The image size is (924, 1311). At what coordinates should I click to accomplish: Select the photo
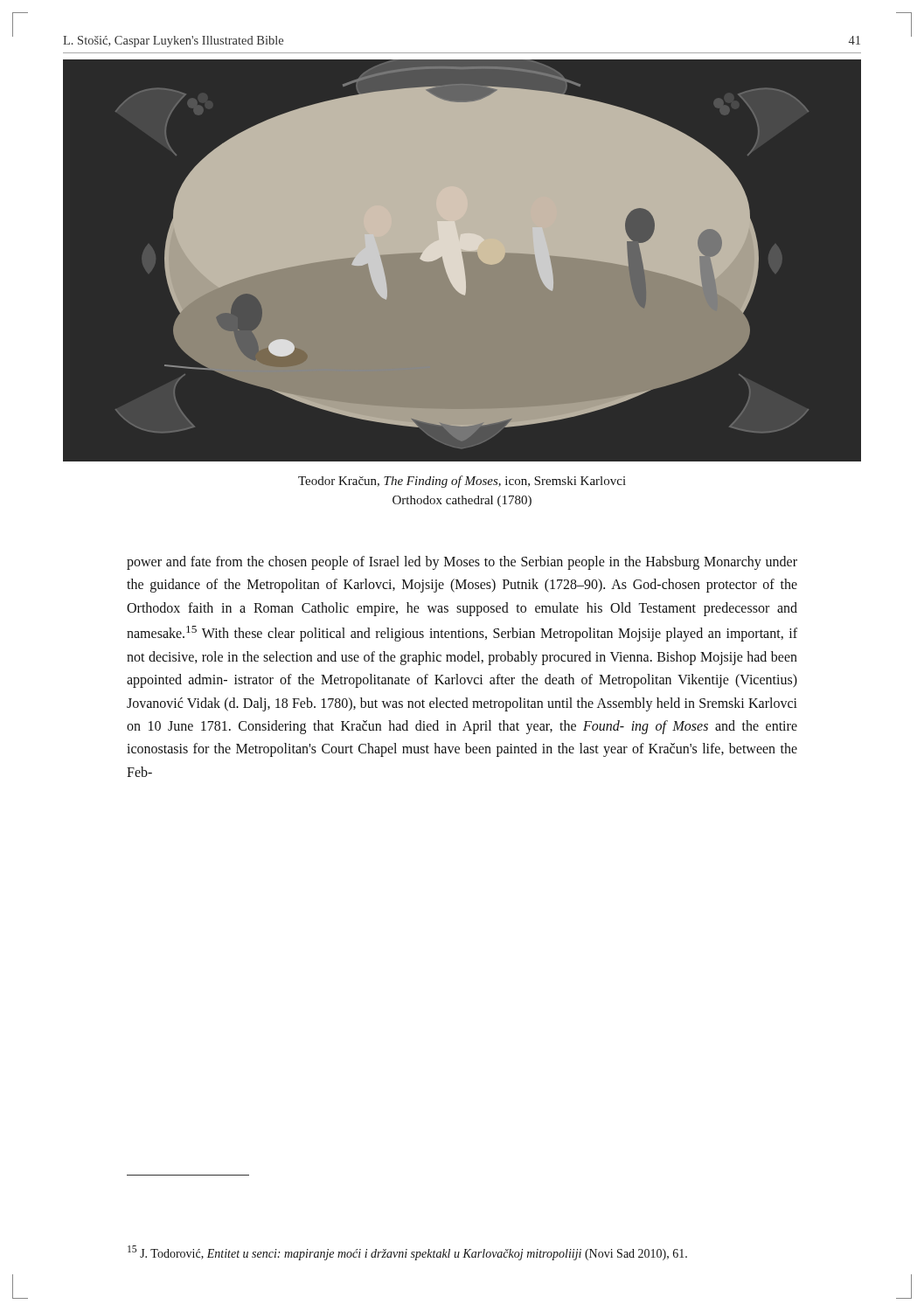click(x=462, y=260)
